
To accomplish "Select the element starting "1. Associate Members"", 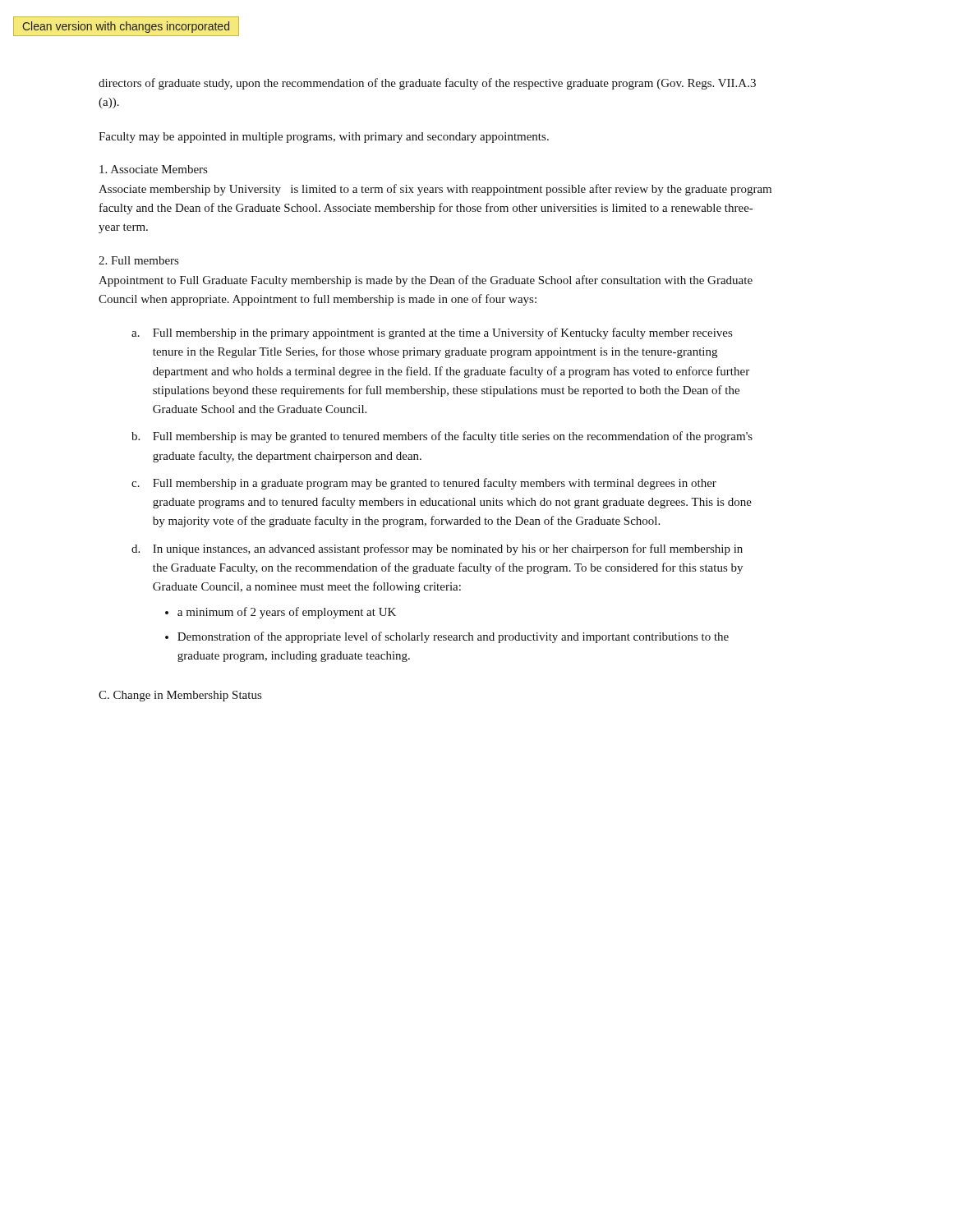I will (x=153, y=169).
